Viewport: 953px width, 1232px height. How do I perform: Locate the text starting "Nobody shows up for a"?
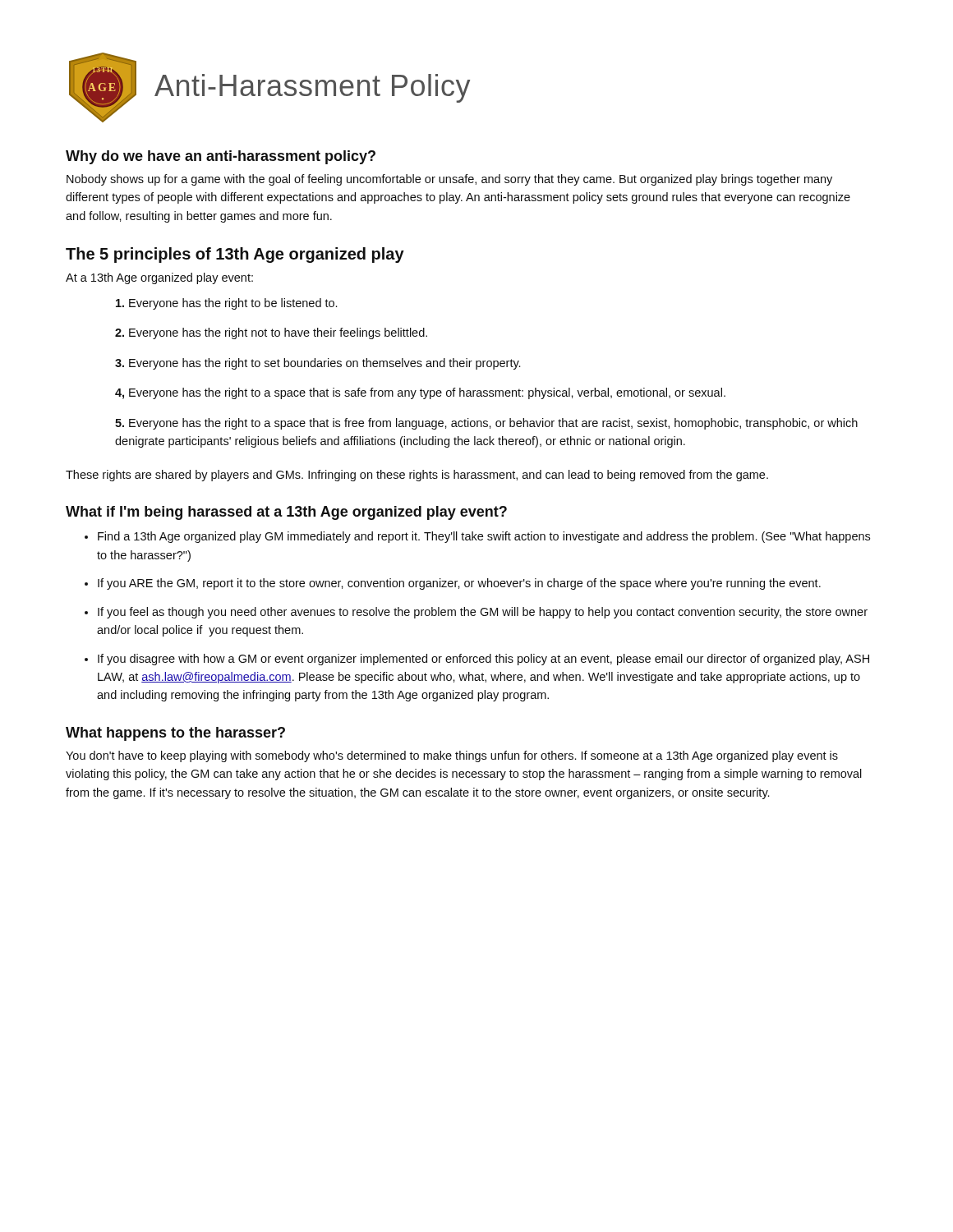click(458, 197)
